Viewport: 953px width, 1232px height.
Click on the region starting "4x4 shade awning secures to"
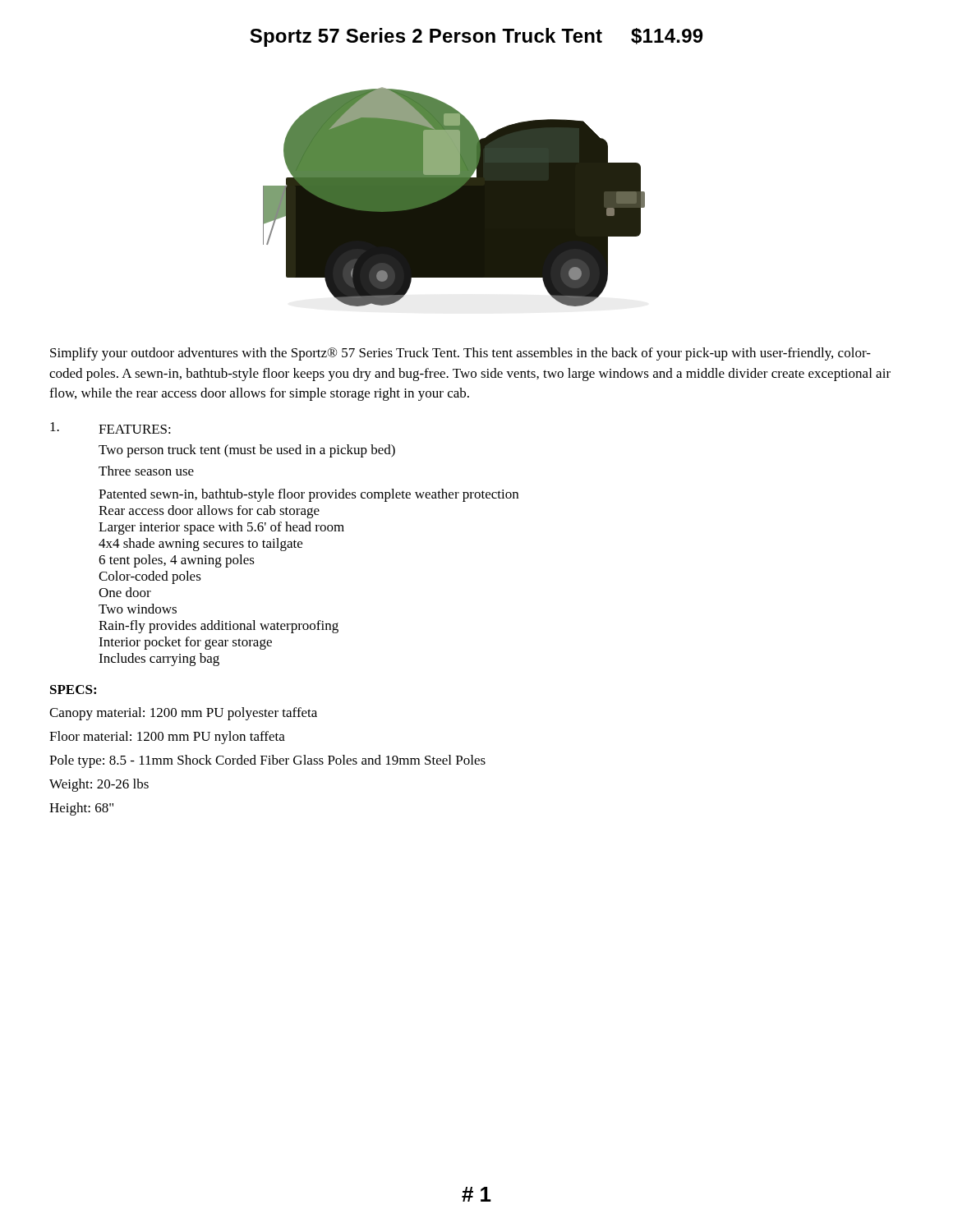pos(201,544)
